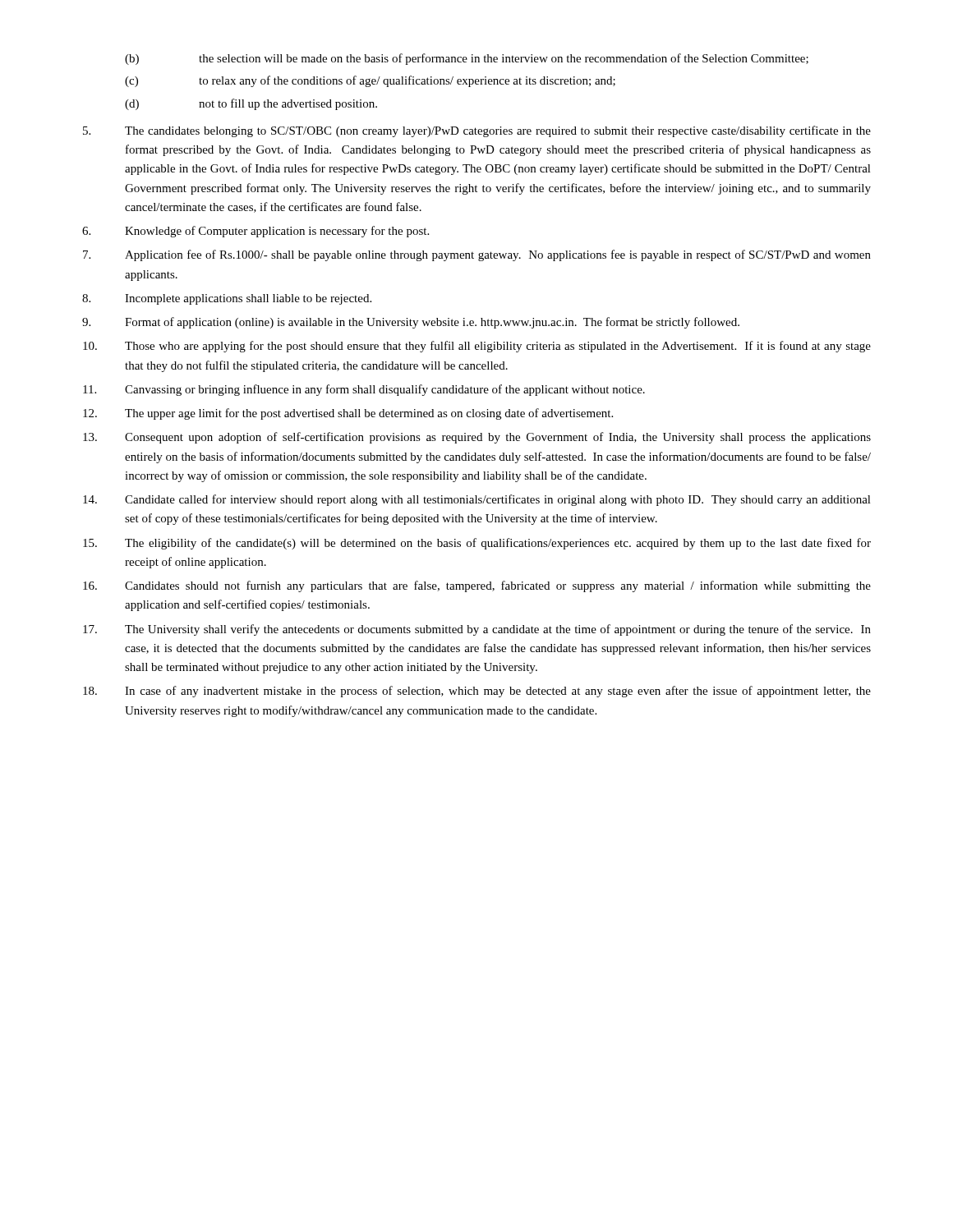Click on the block starting "16. Candidates should"
Image resolution: width=953 pixels, height=1232 pixels.
[x=476, y=596]
